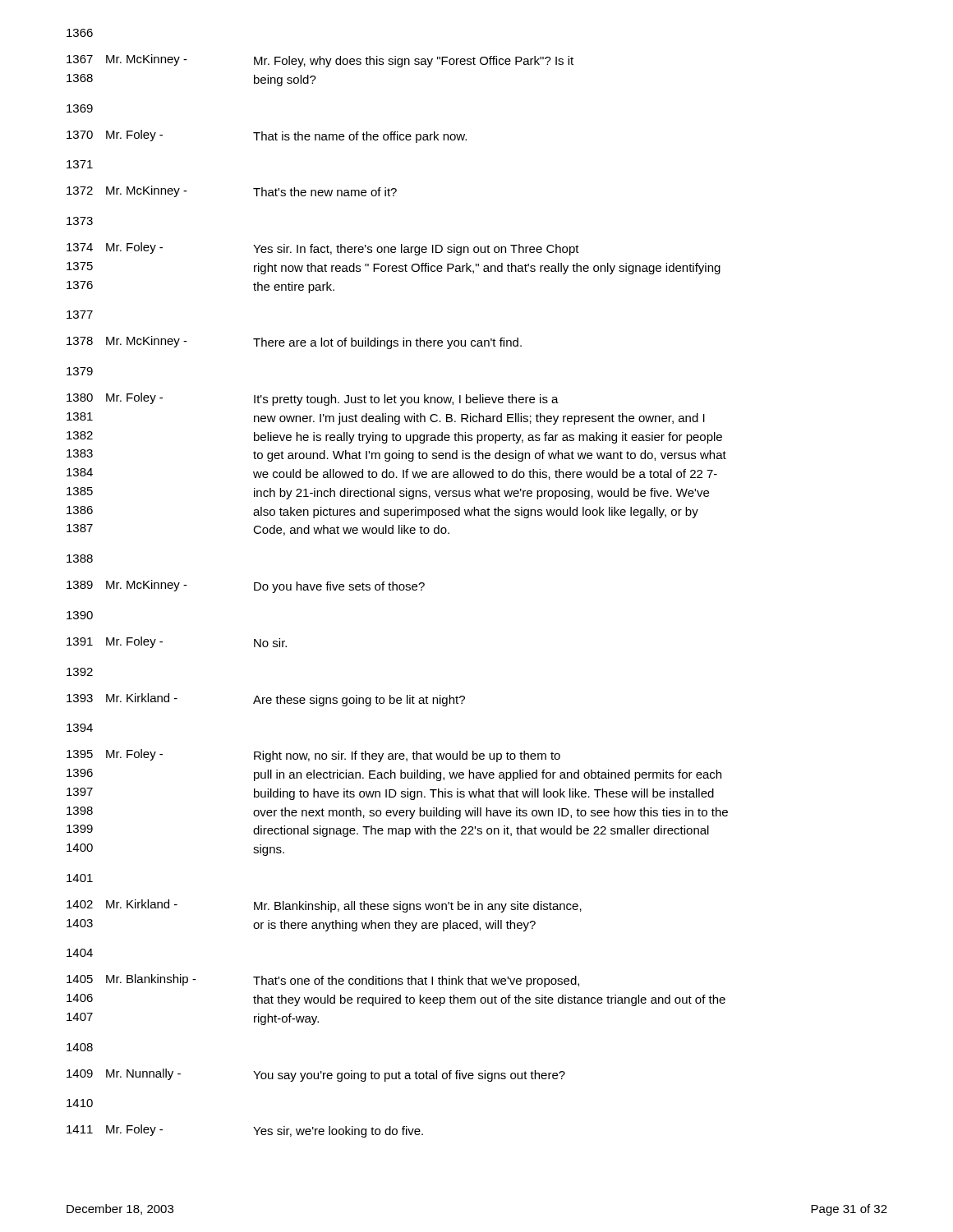The width and height of the screenshot is (953, 1232).
Task: Navigate to the block starting "1380 Mr. Foley - It's pretty tough."
Action: click(x=476, y=399)
